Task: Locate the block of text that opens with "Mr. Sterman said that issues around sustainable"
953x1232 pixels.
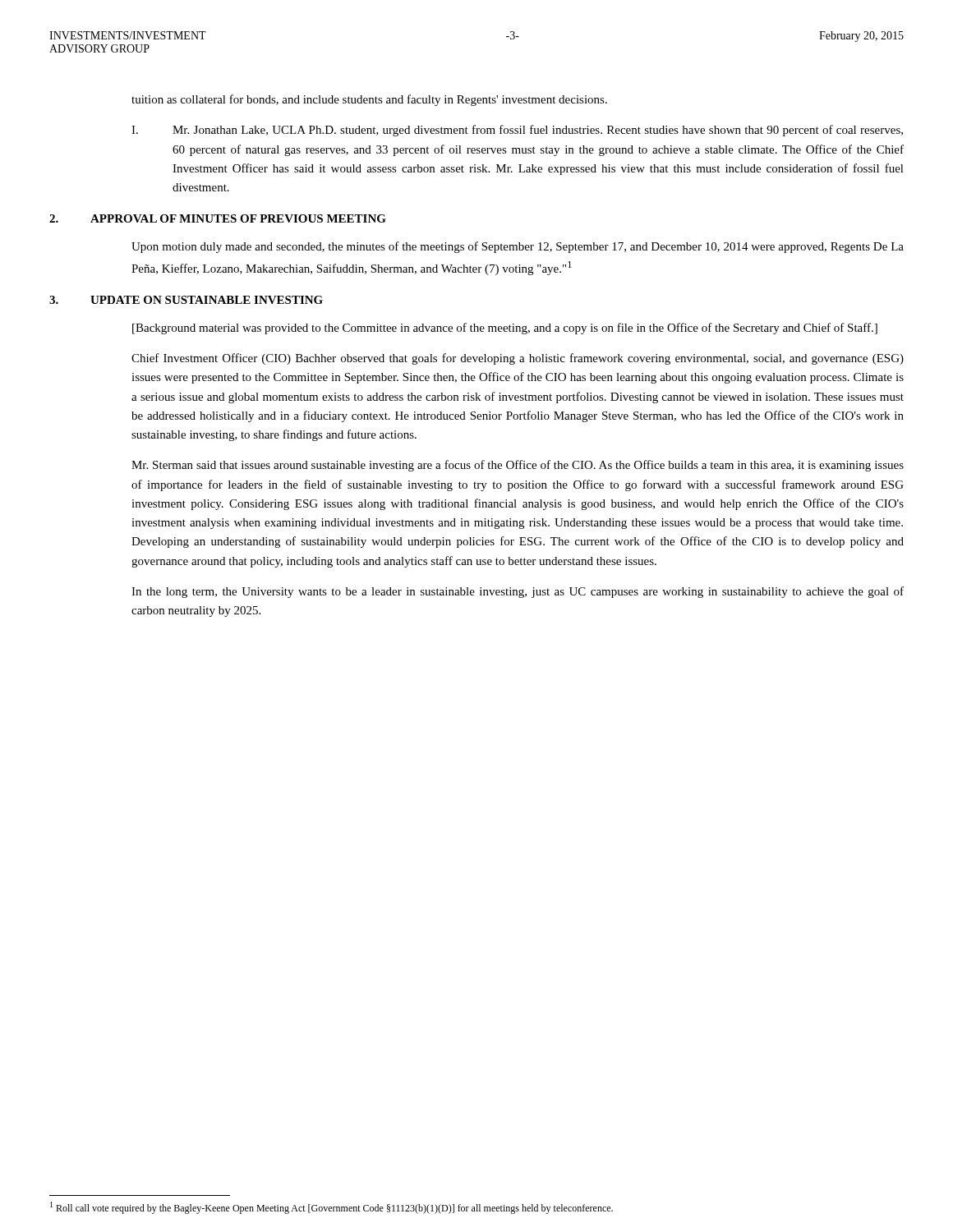Action: [518, 513]
